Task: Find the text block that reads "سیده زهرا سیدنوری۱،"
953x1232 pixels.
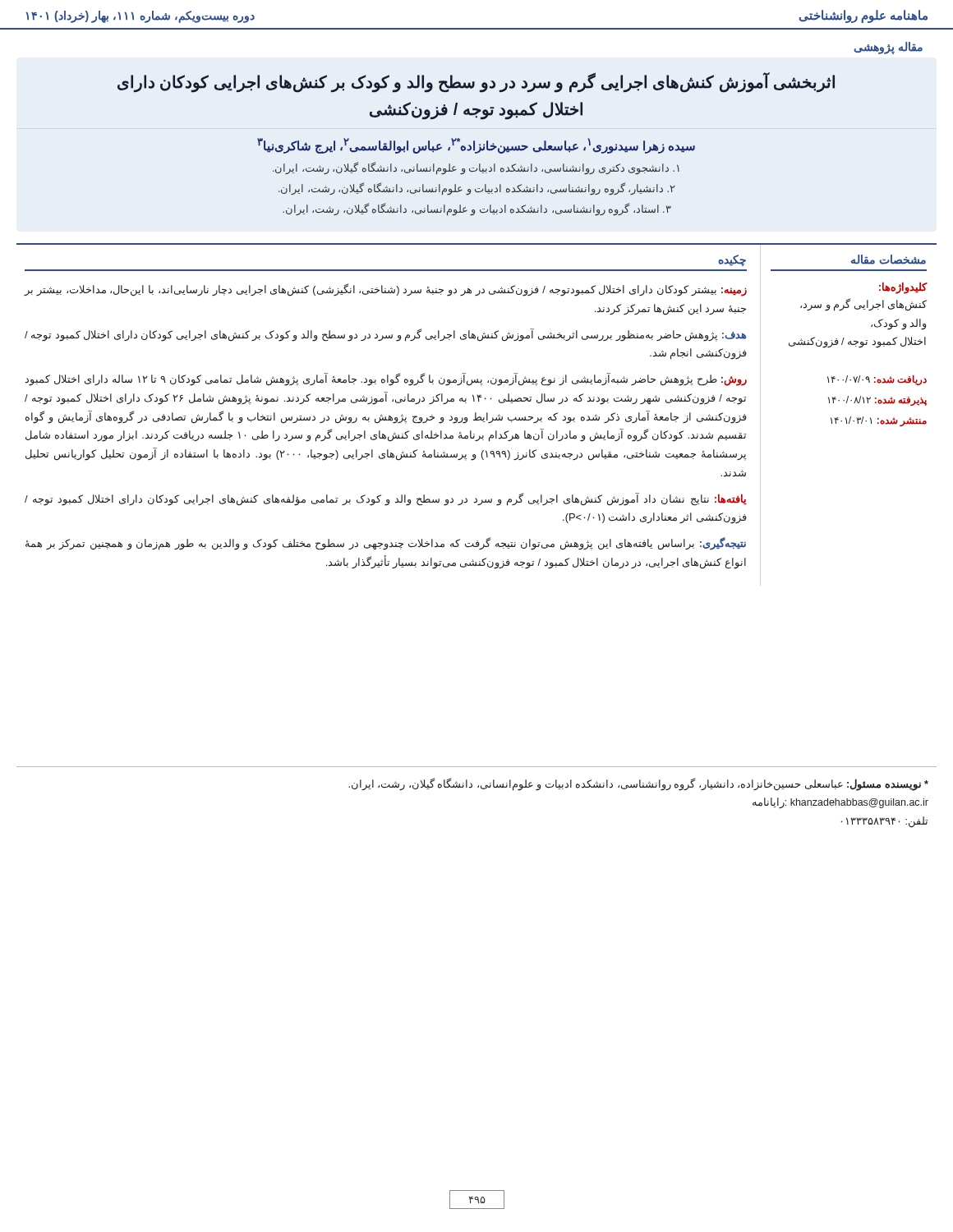Action: [x=476, y=178]
